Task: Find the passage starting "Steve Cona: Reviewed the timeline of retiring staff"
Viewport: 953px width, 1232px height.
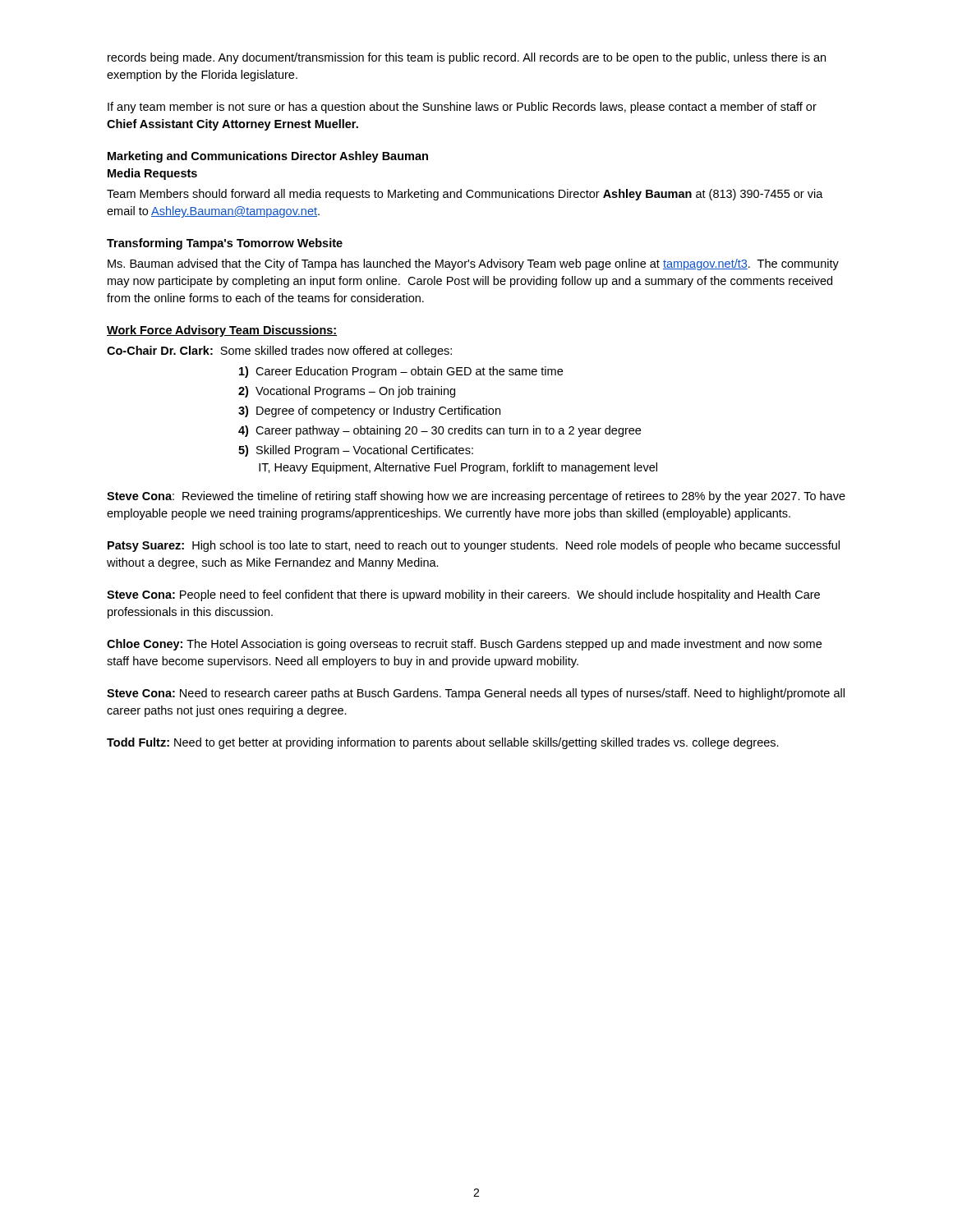Action: pyautogui.click(x=476, y=505)
